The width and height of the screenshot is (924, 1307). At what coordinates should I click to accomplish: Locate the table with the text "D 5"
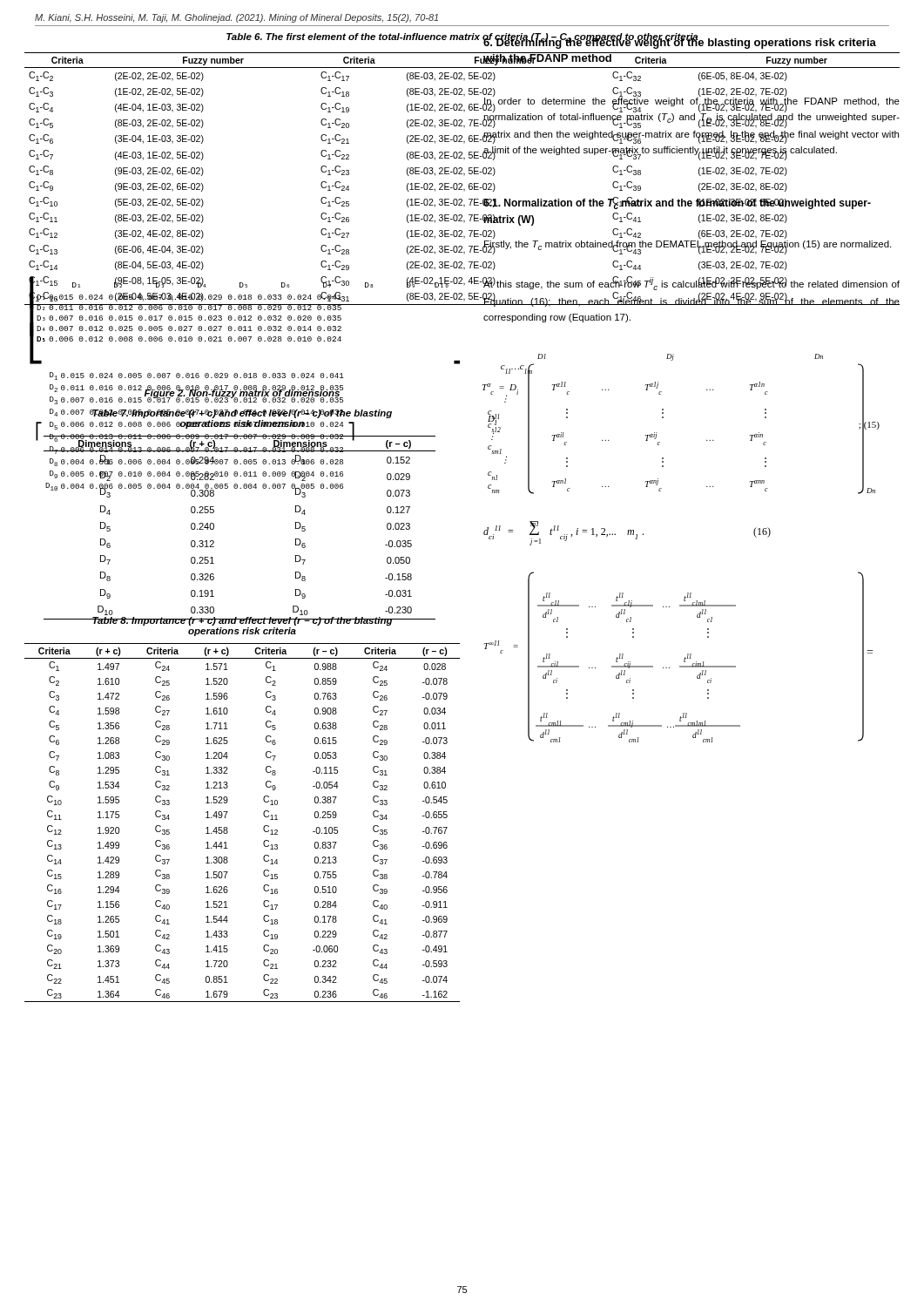point(240,528)
